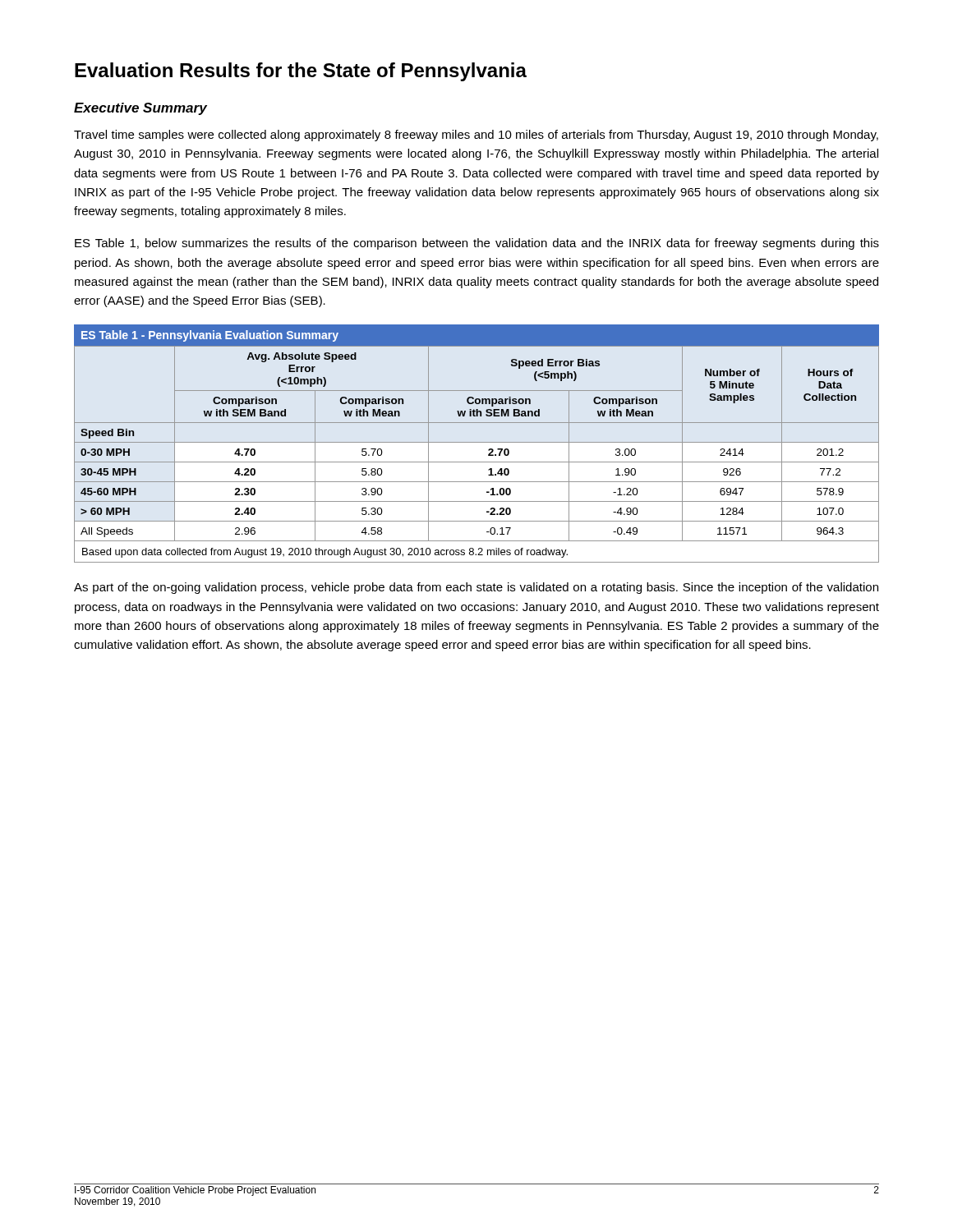Locate the text "Executive Summary"

(140, 108)
